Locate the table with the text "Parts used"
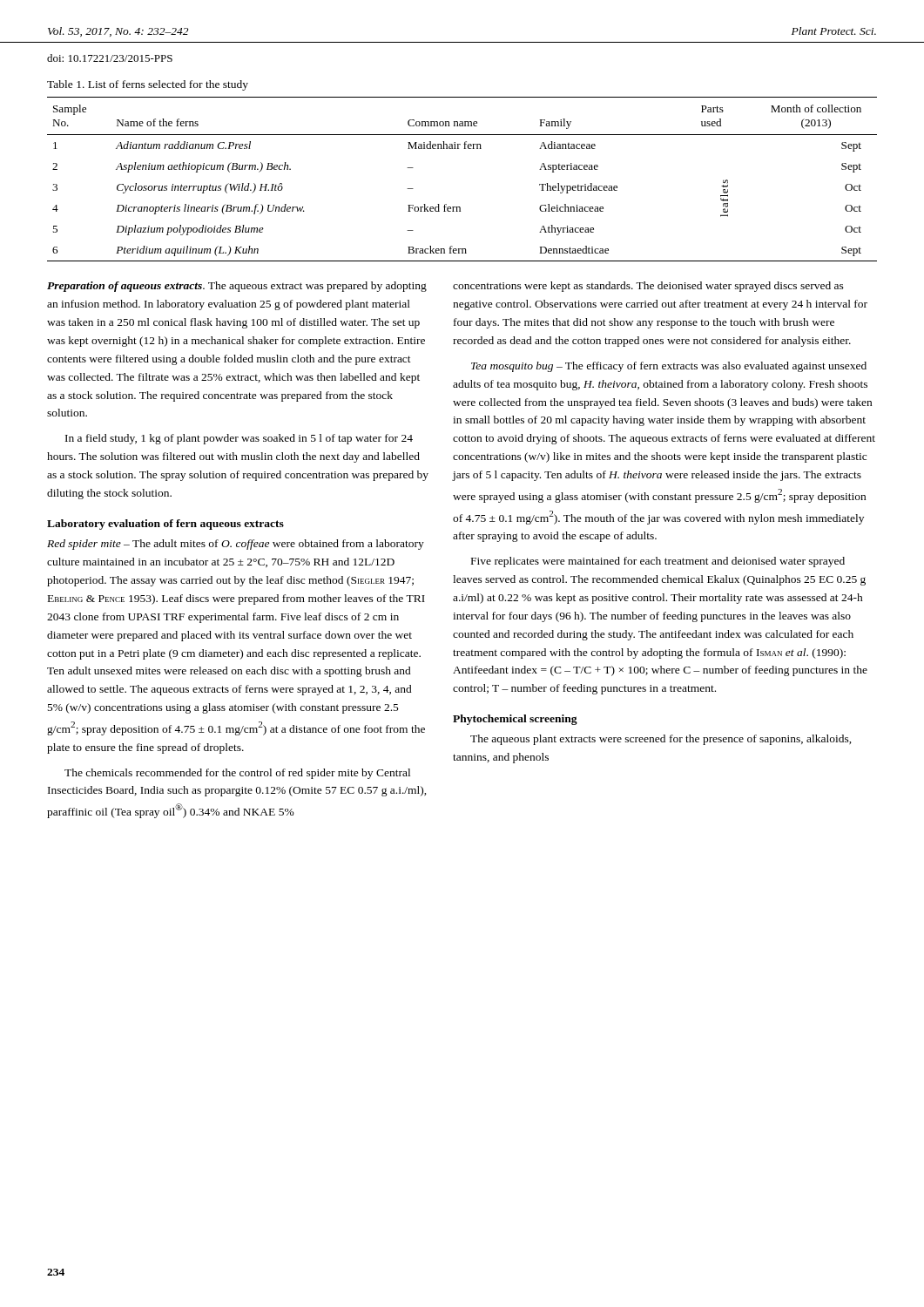 click(462, 179)
